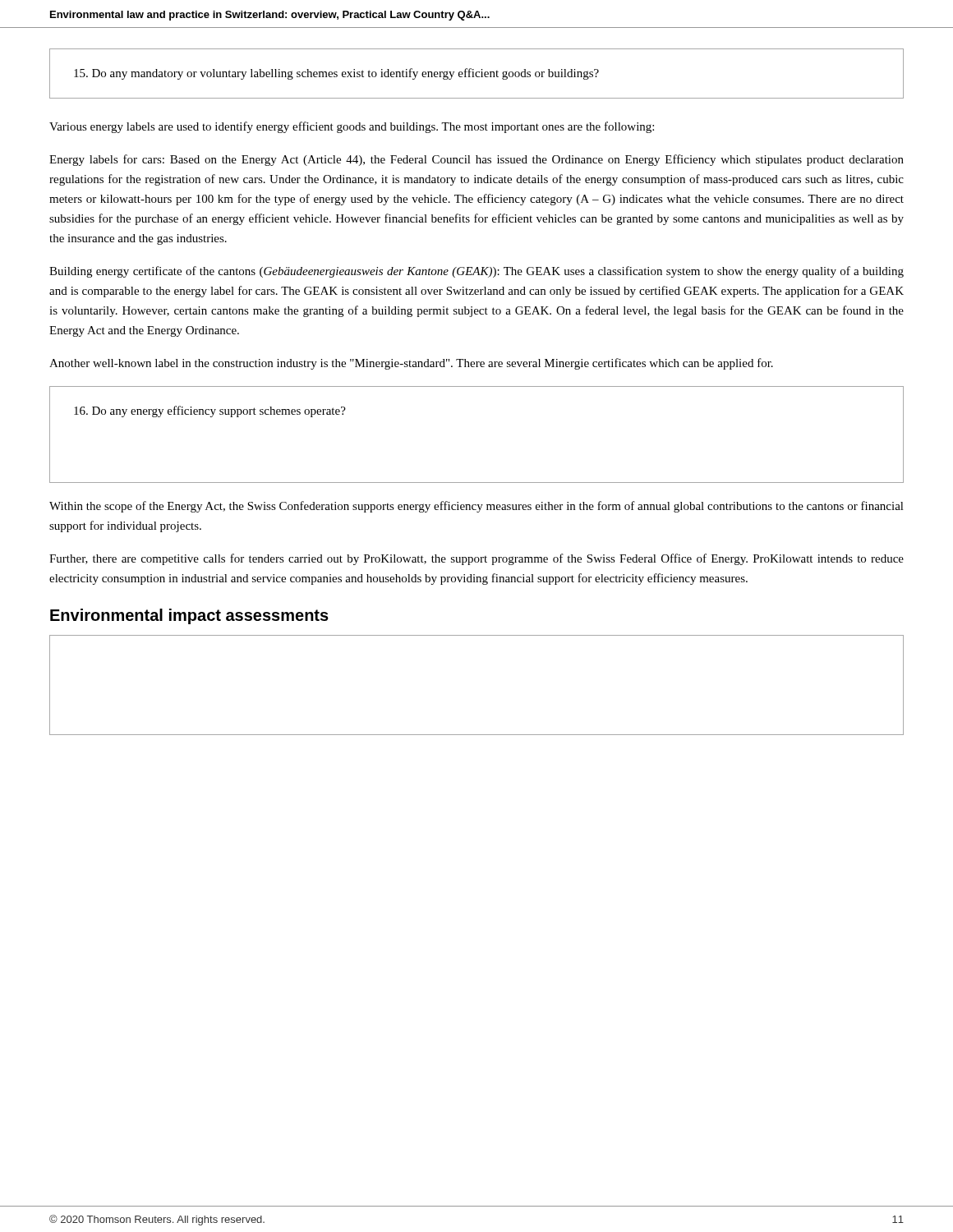
Task: Where is the passage that starts "Do any energy efficiency"?
Action: click(x=209, y=410)
